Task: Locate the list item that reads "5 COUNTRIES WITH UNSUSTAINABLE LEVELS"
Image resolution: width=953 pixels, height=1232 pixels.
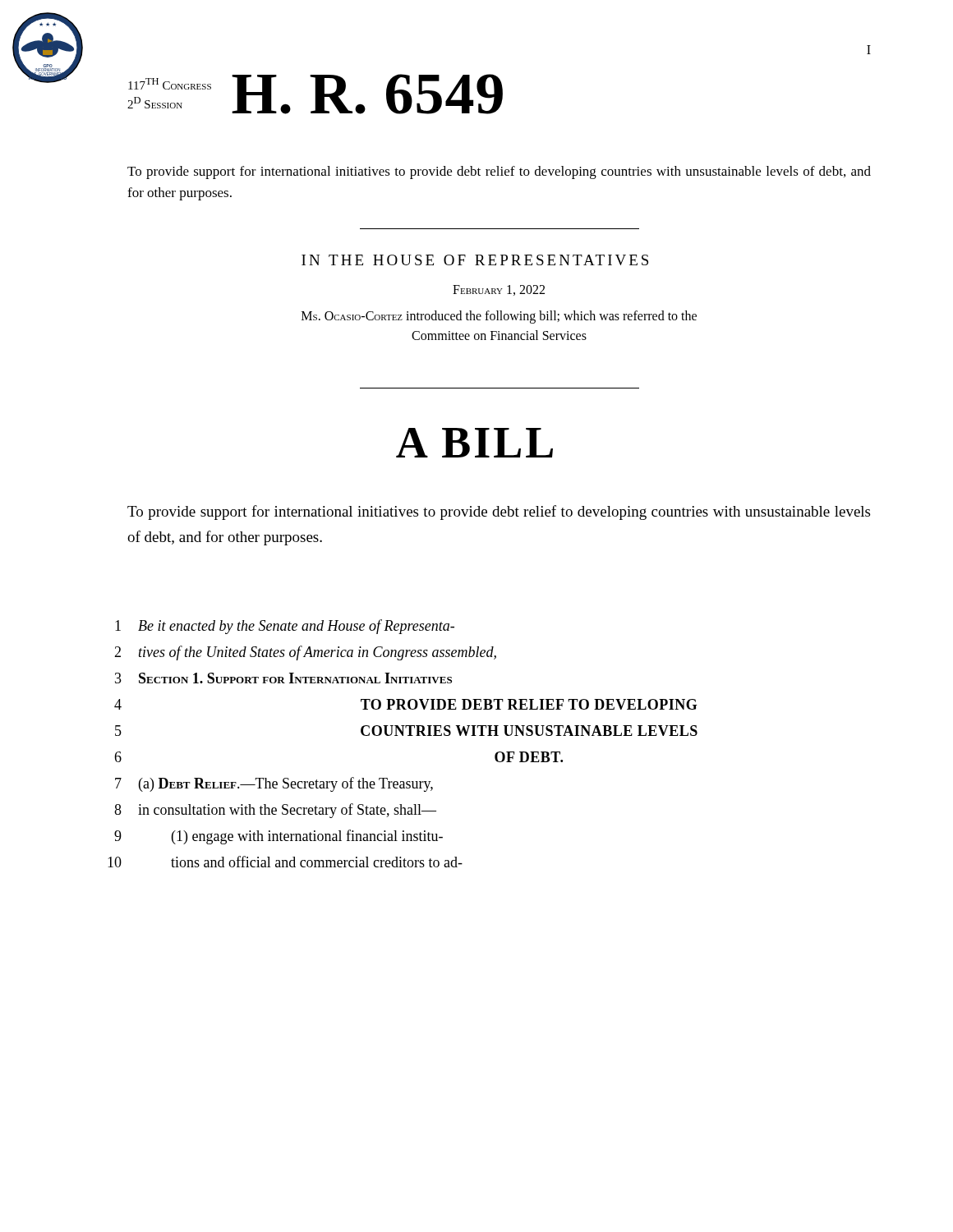Action: click(476, 731)
